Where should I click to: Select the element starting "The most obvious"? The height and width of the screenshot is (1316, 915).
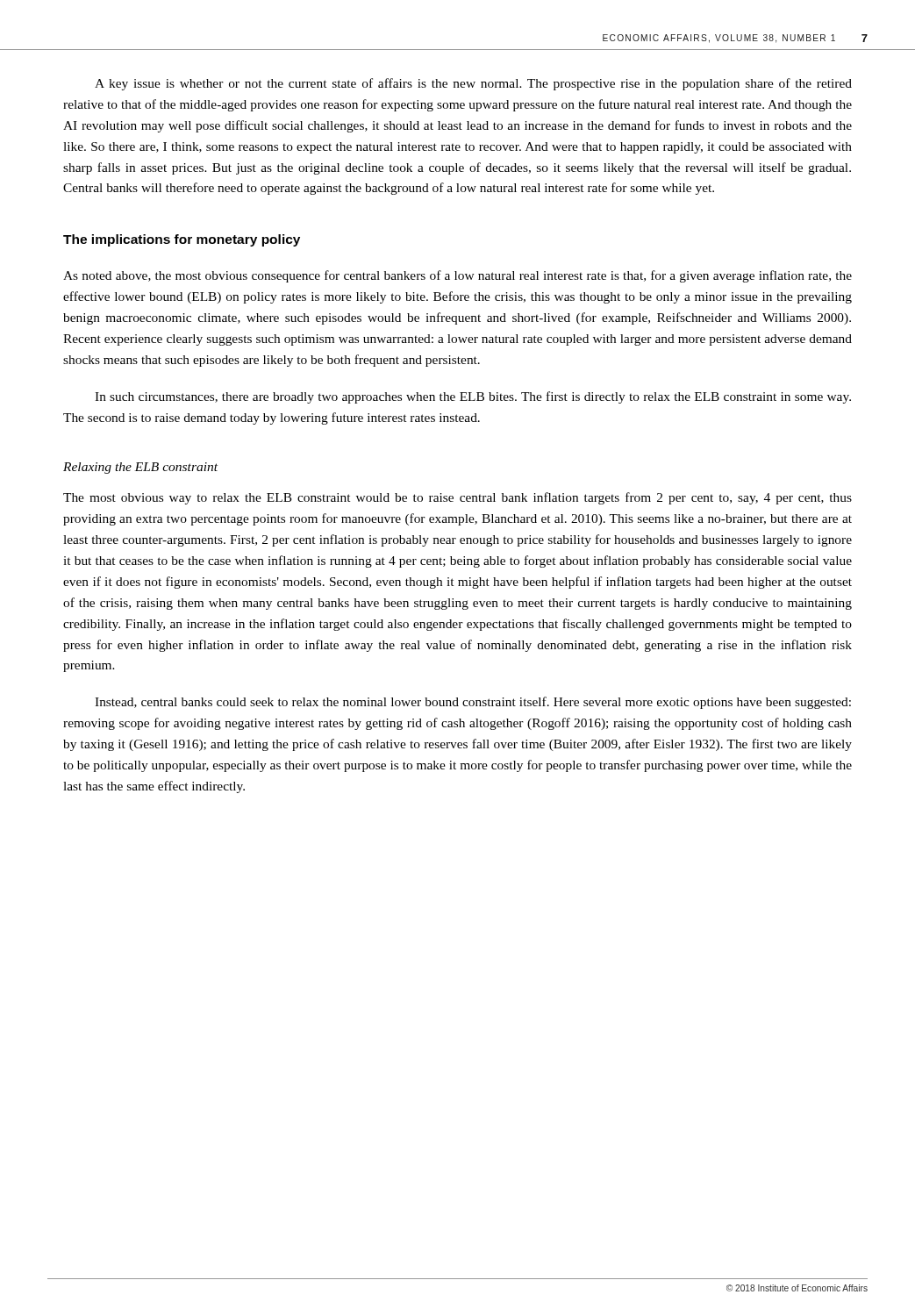coord(458,581)
